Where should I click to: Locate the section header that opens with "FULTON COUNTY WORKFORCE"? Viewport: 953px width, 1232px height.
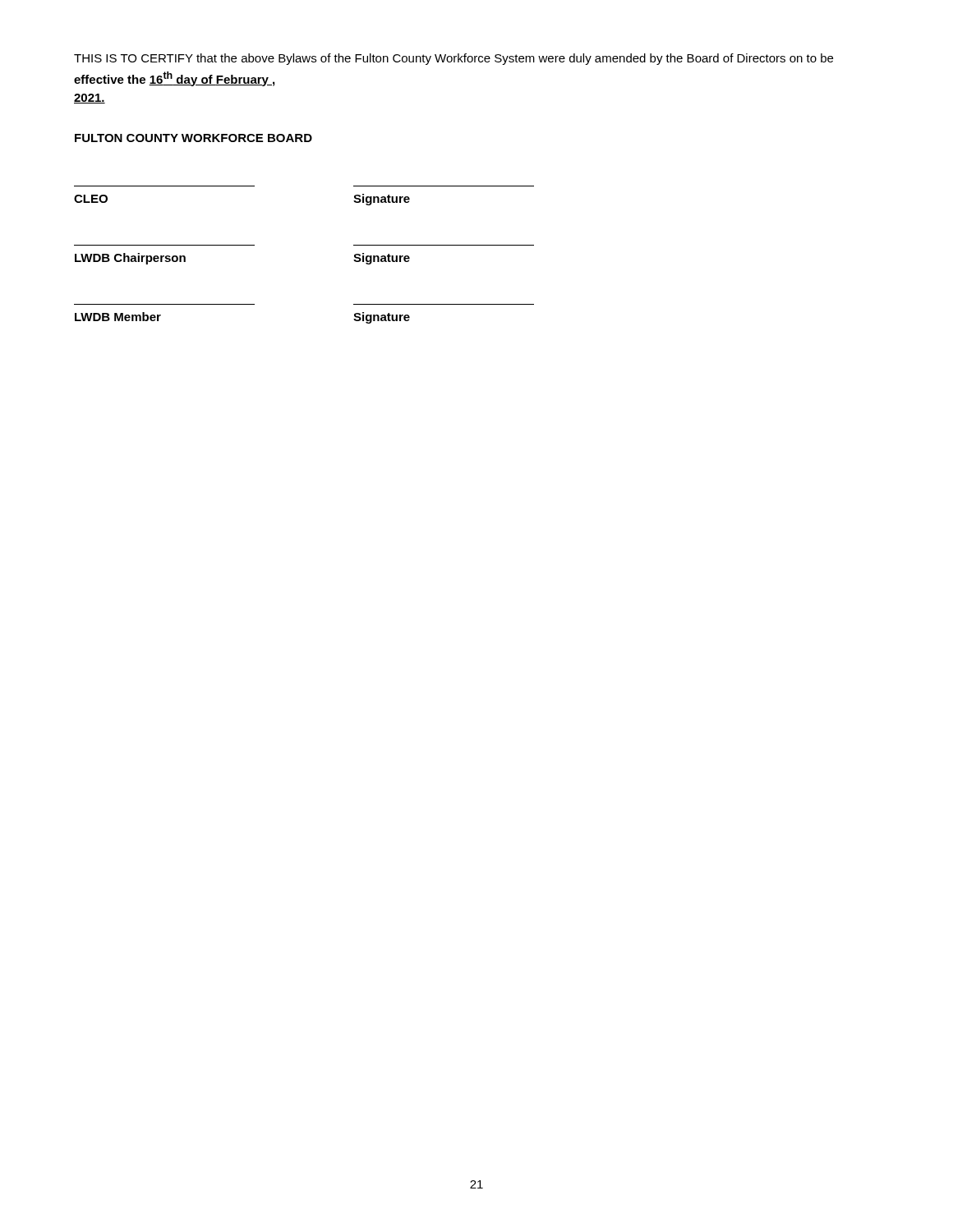point(193,137)
